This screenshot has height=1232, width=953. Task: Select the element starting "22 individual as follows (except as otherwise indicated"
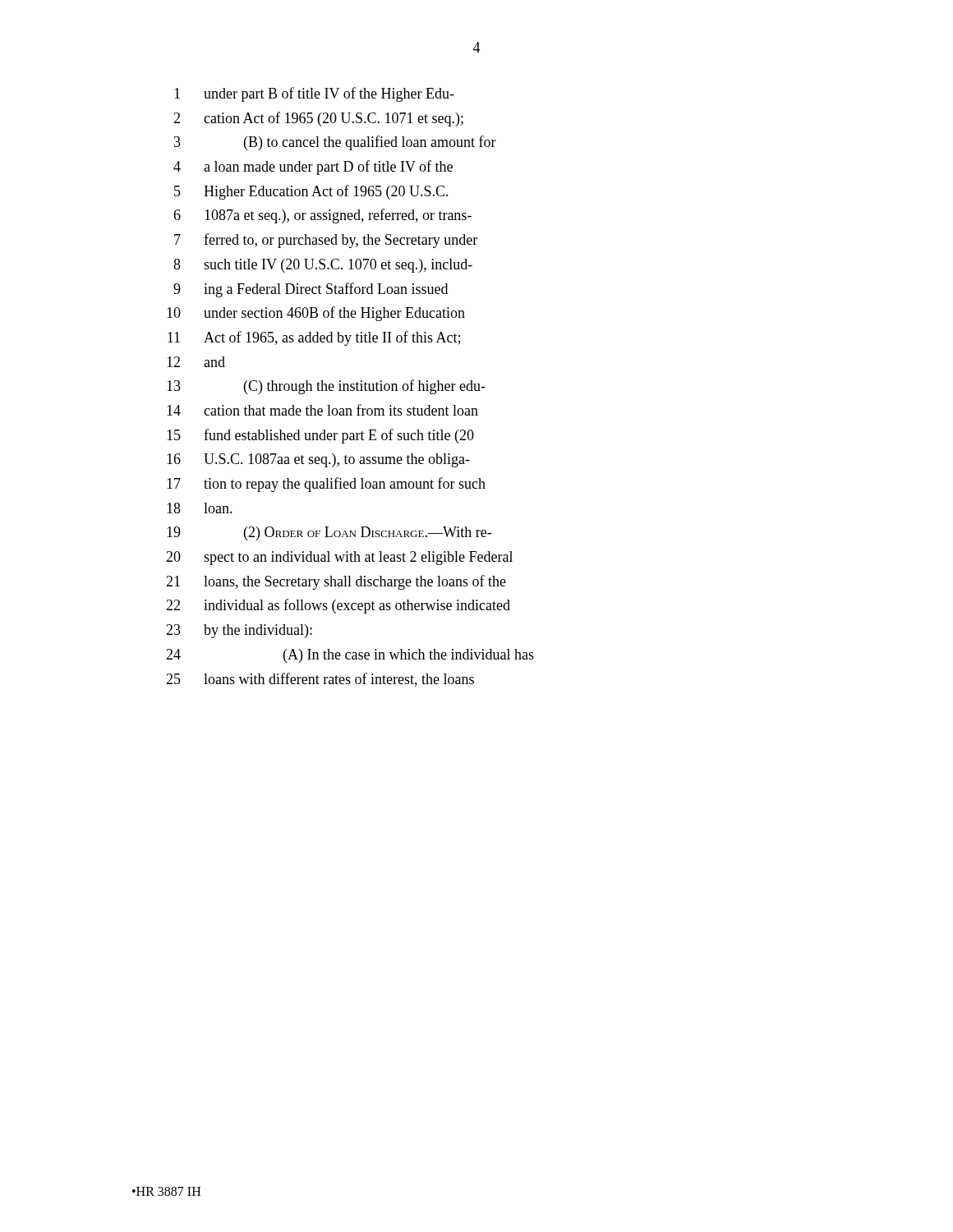493,606
